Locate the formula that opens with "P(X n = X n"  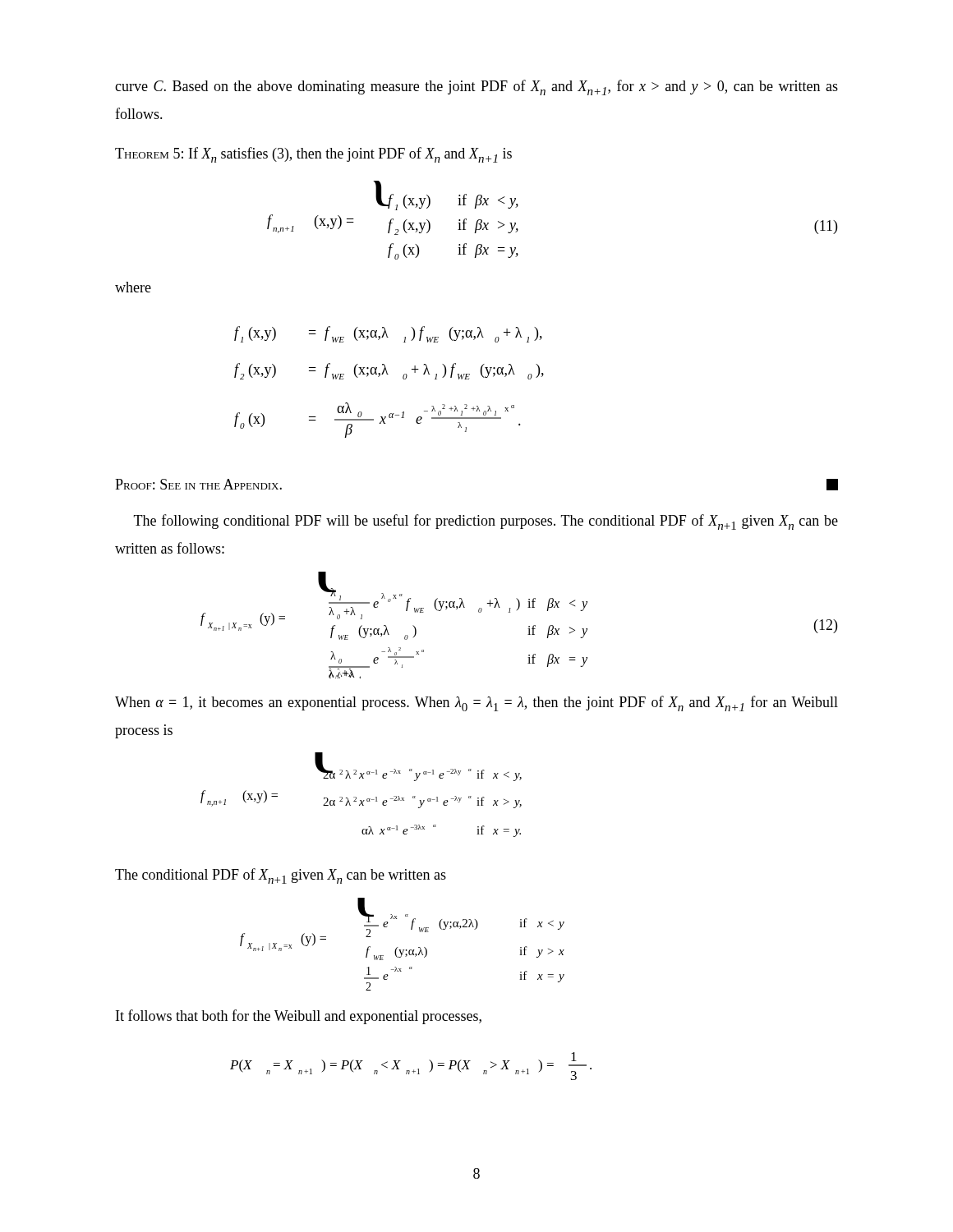pos(476,1066)
